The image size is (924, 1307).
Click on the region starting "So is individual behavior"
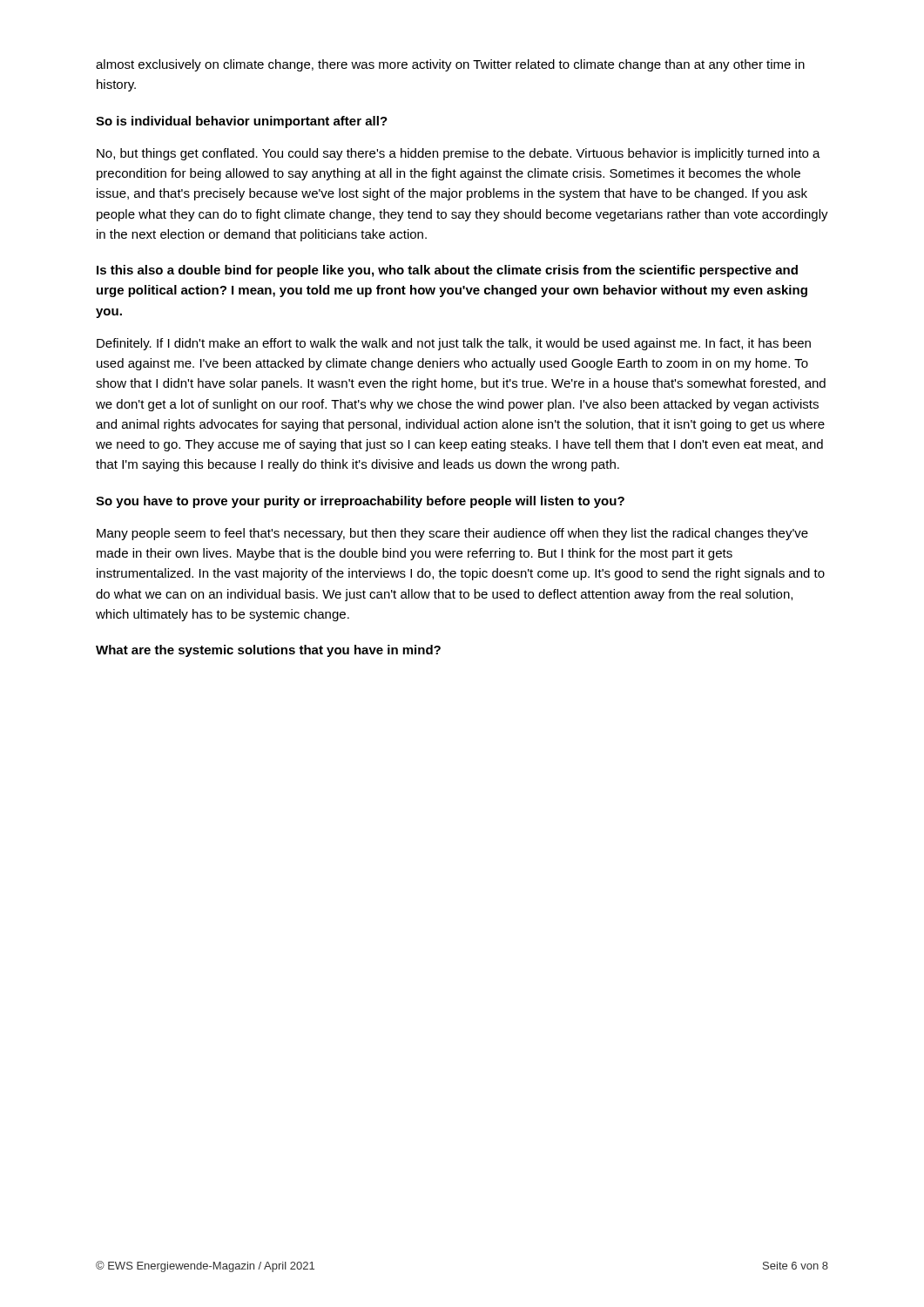(242, 120)
